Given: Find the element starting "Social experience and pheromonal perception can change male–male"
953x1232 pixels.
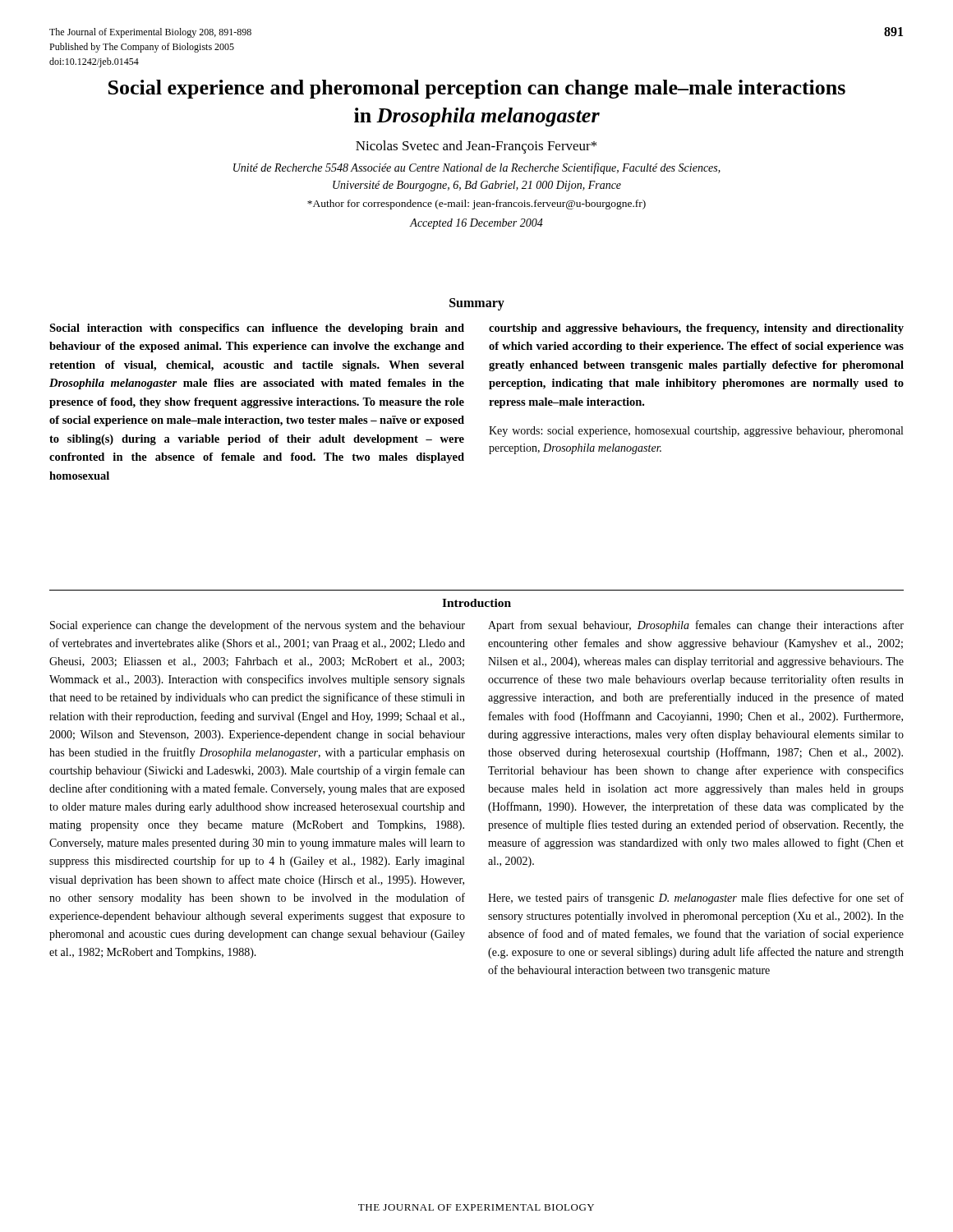Looking at the screenshot, I should pyautogui.click(x=476, y=101).
